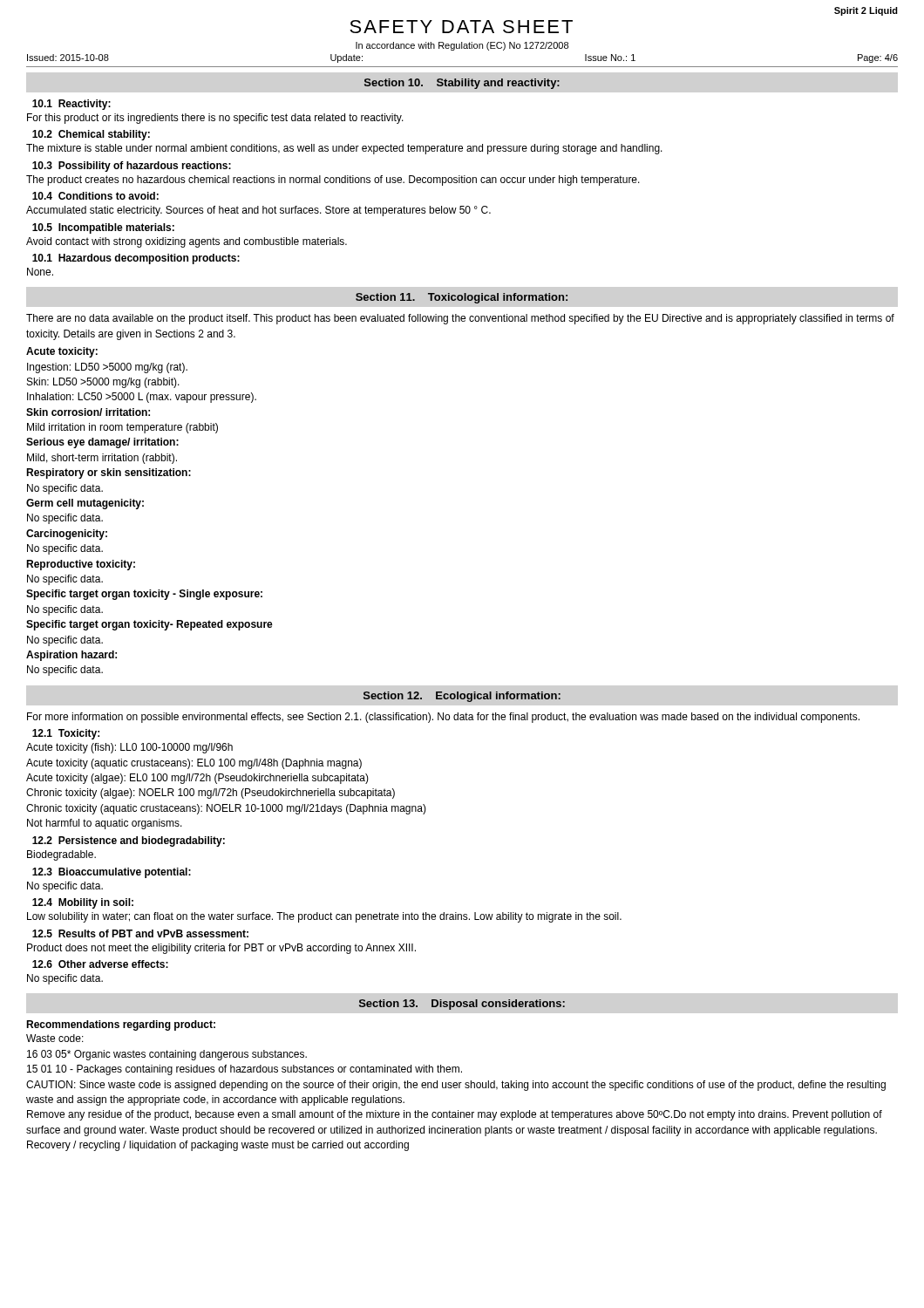Where is the passage that starts "The mixture is stable under normal"?

[345, 149]
